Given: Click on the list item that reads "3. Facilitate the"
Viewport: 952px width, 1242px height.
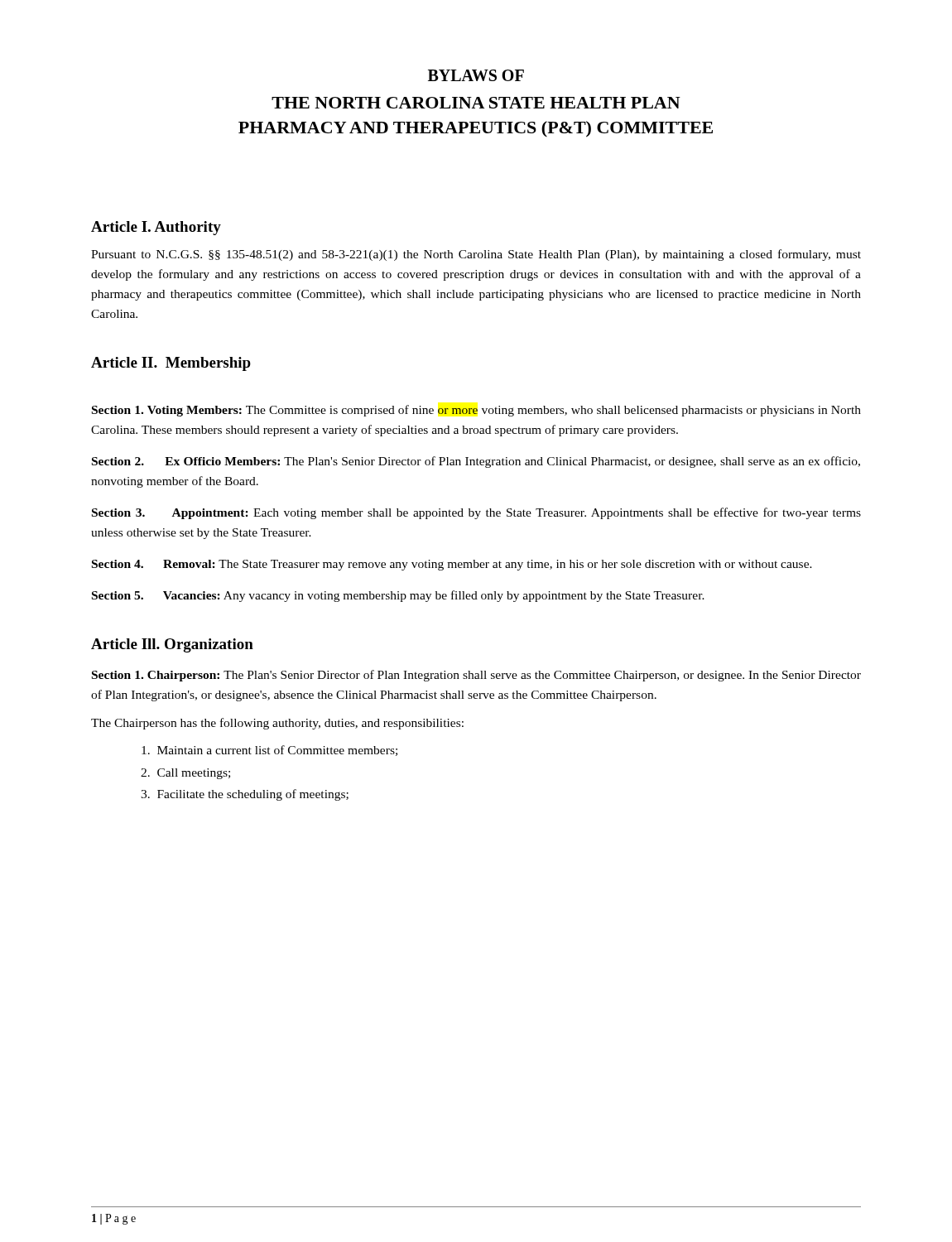Looking at the screenshot, I should point(245,794).
